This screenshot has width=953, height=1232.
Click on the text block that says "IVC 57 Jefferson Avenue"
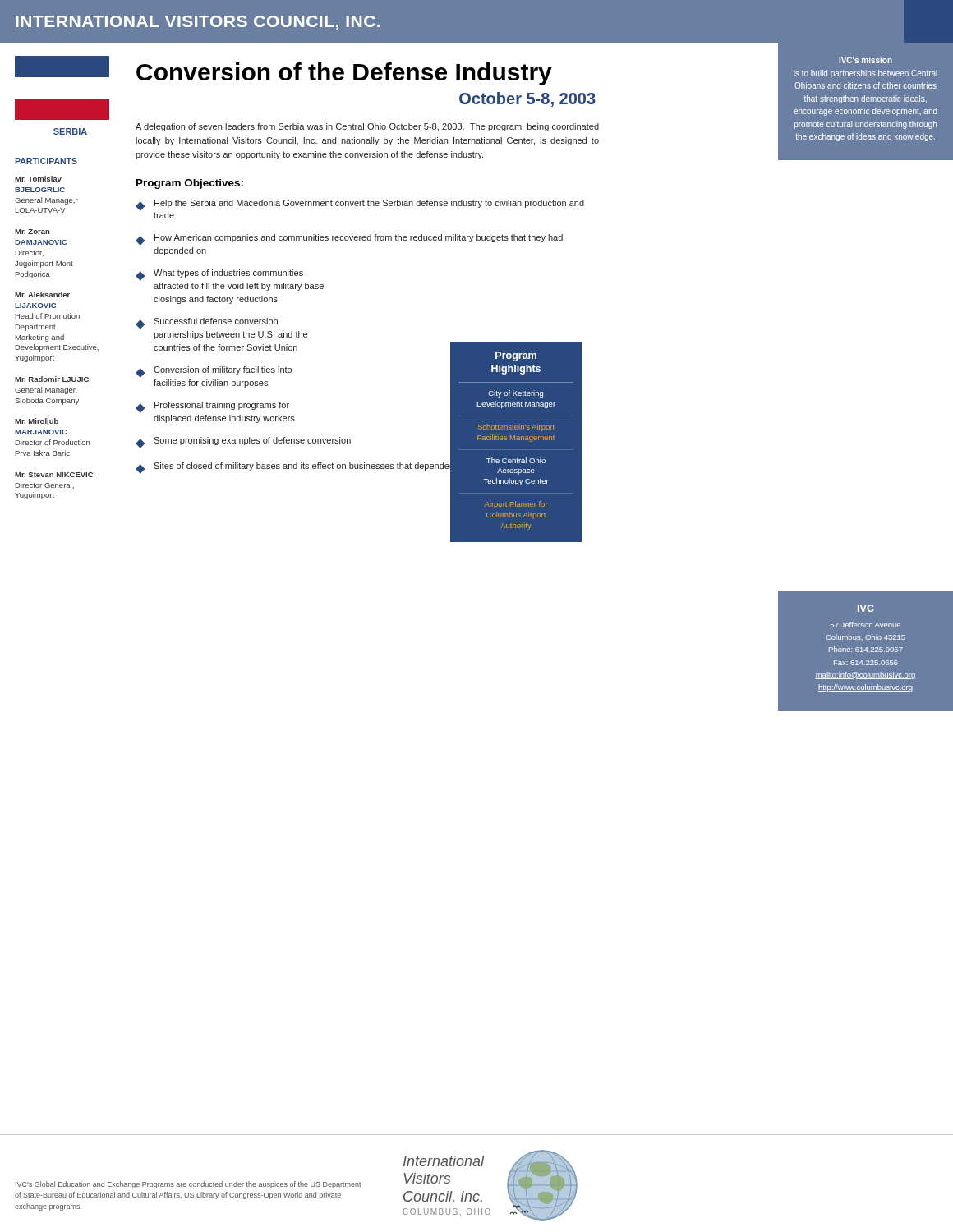865,648
